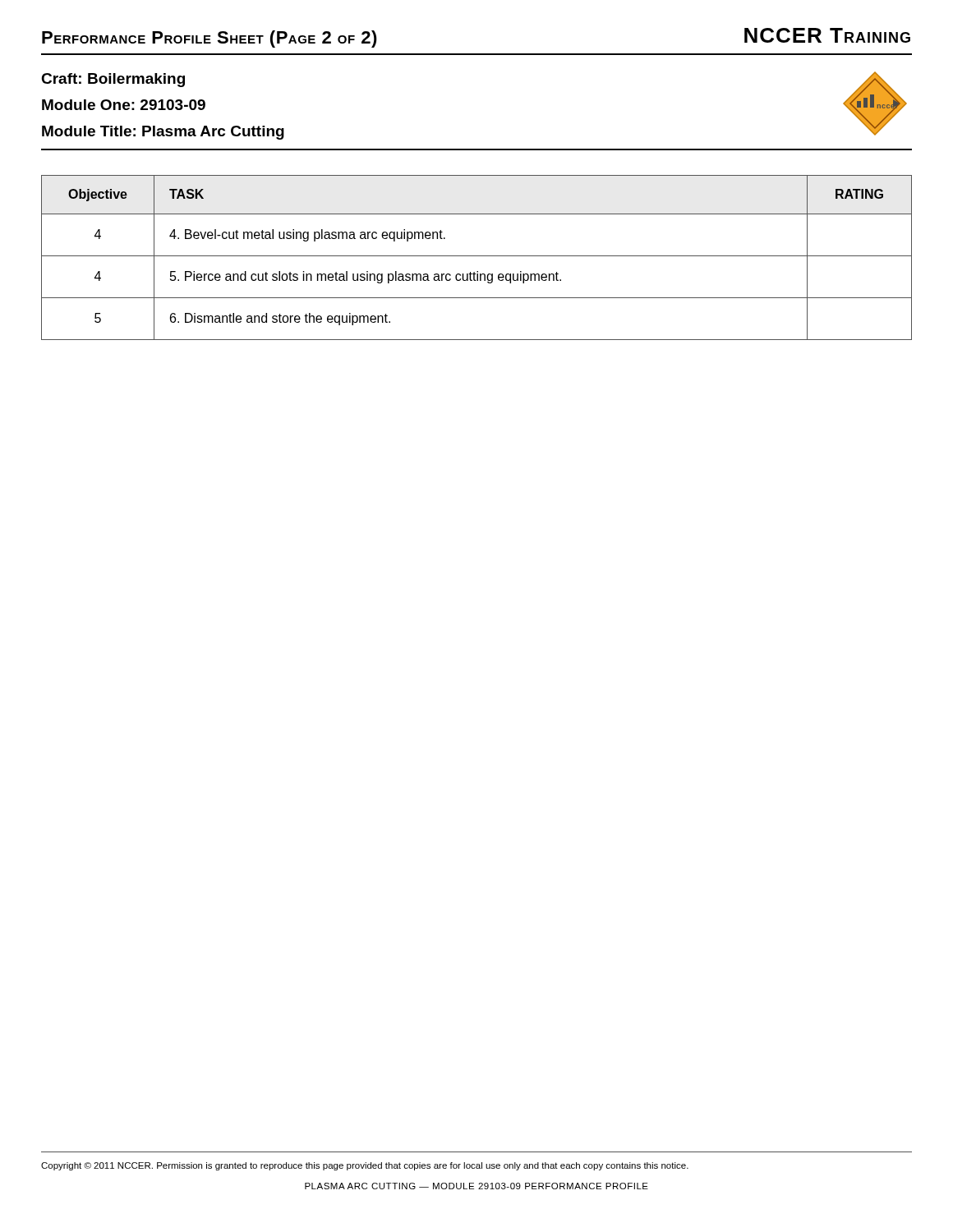This screenshot has width=953, height=1232.
Task: Select the text with the text "Module Title: Plasma Arc Cutting"
Action: (x=163, y=131)
